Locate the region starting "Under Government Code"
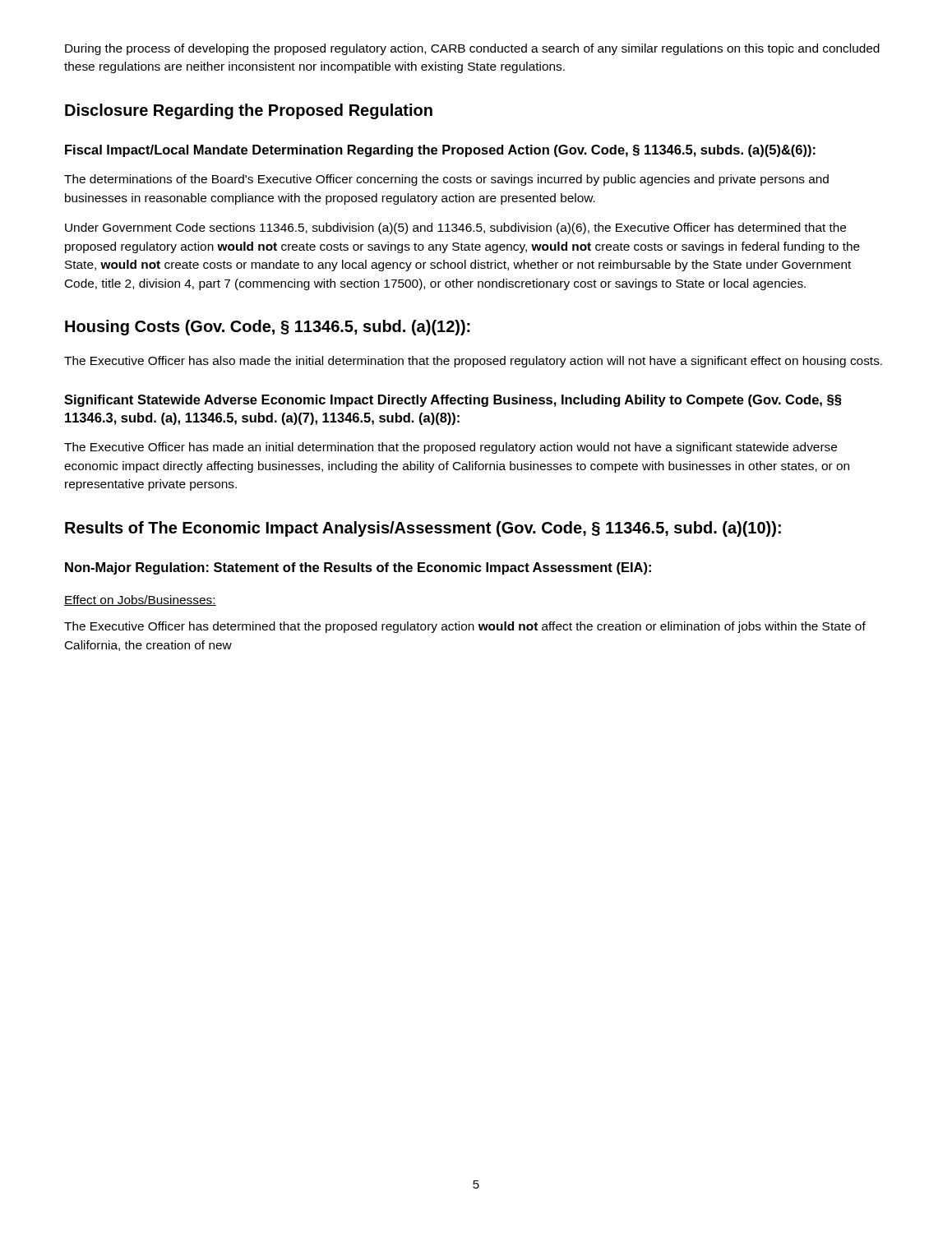The height and width of the screenshot is (1233, 952). pyautogui.click(x=462, y=255)
